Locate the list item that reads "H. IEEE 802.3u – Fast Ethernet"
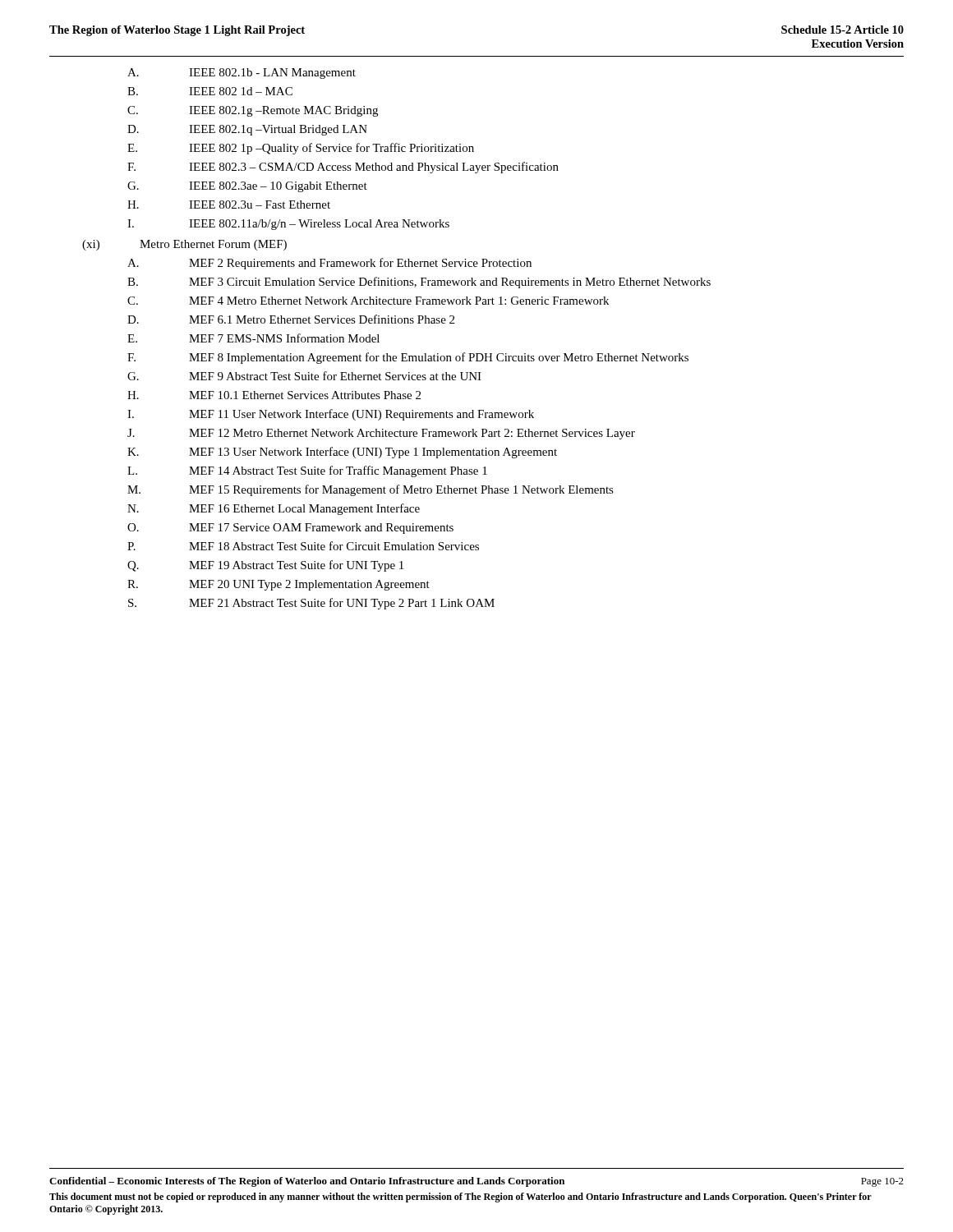 (x=229, y=205)
